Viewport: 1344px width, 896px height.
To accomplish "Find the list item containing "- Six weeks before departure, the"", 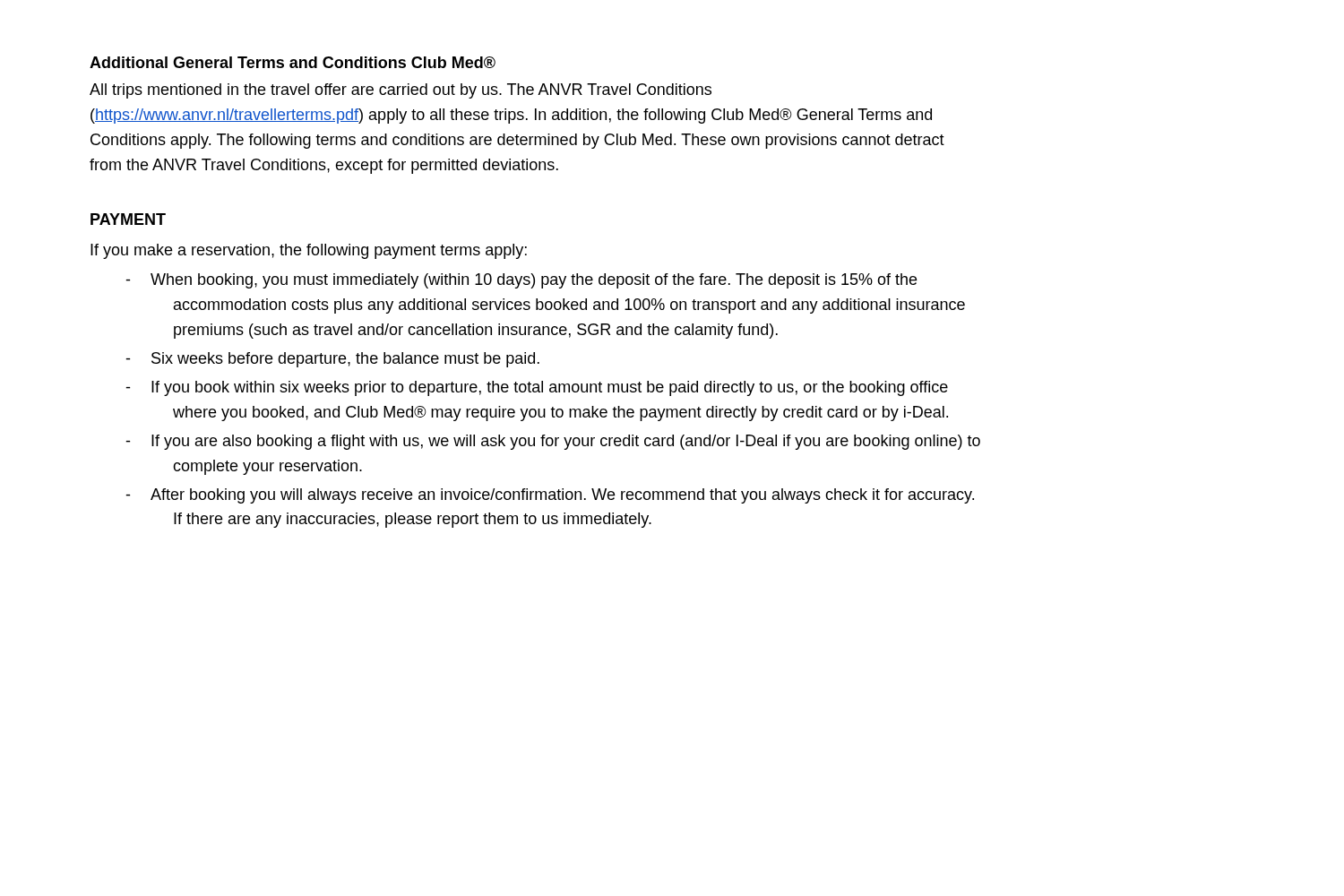I will [x=332, y=360].
